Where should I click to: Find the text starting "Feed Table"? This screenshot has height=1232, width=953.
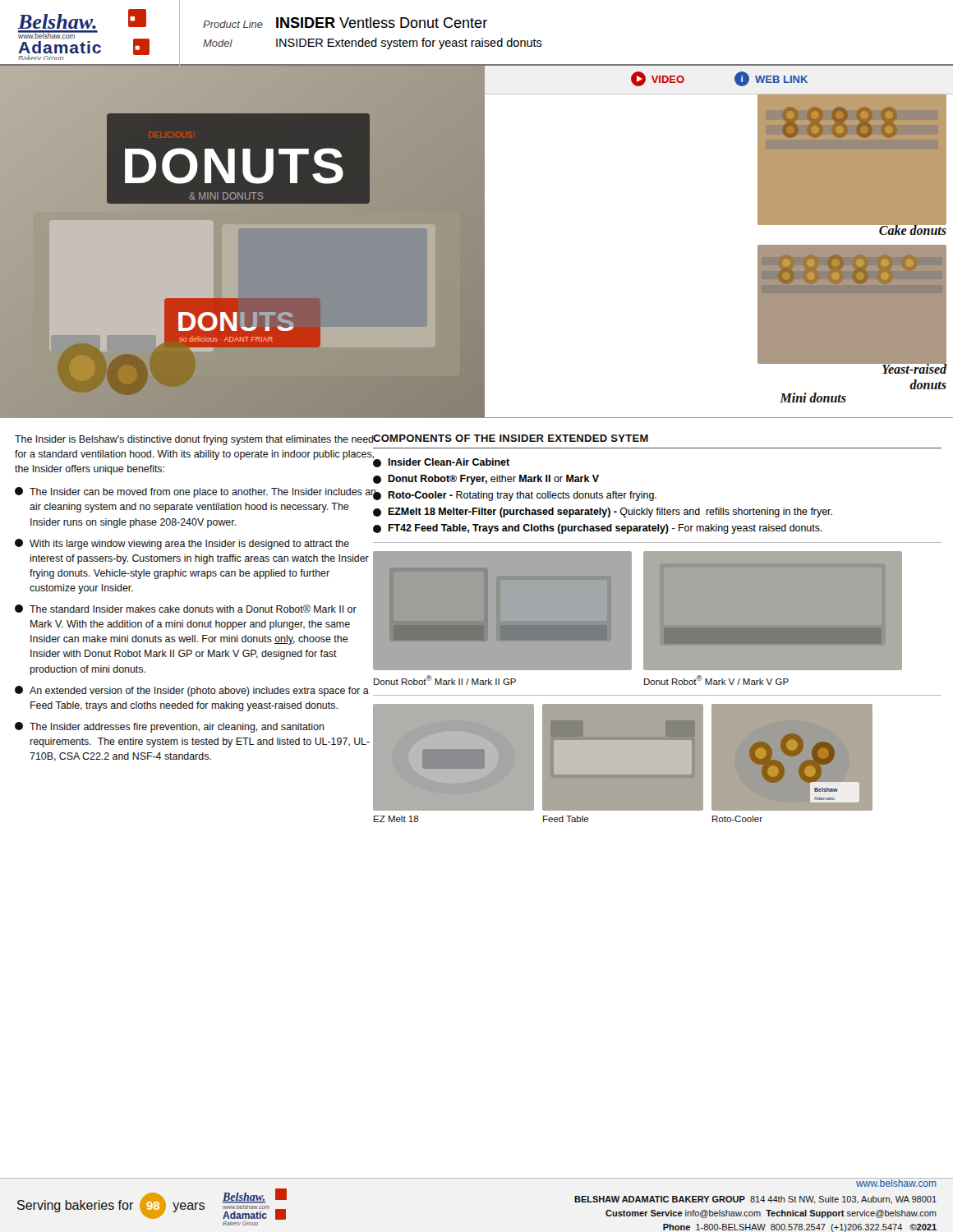pyautogui.click(x=566, y=819)
